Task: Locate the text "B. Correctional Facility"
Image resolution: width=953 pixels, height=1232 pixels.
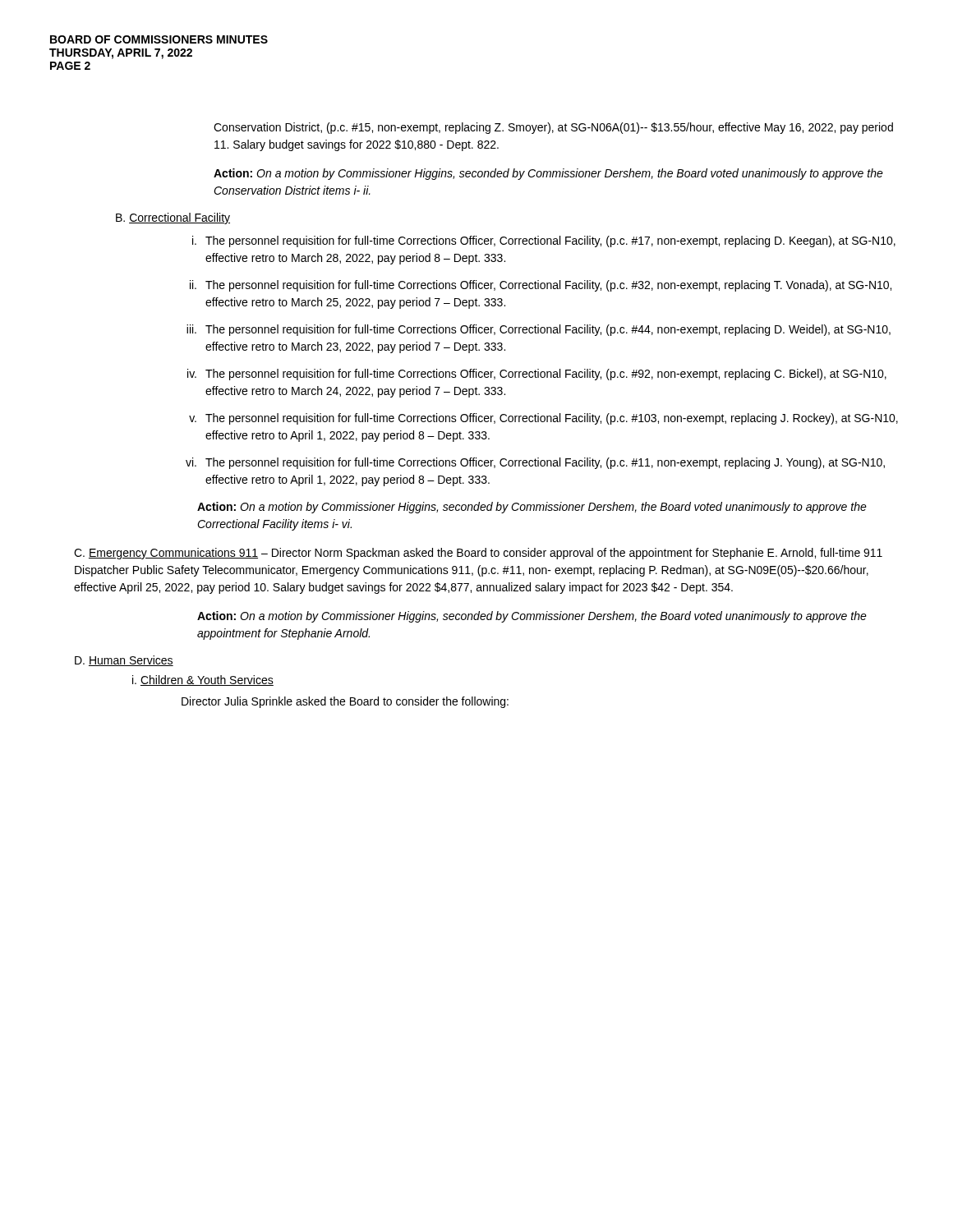Action: (173, 218)
